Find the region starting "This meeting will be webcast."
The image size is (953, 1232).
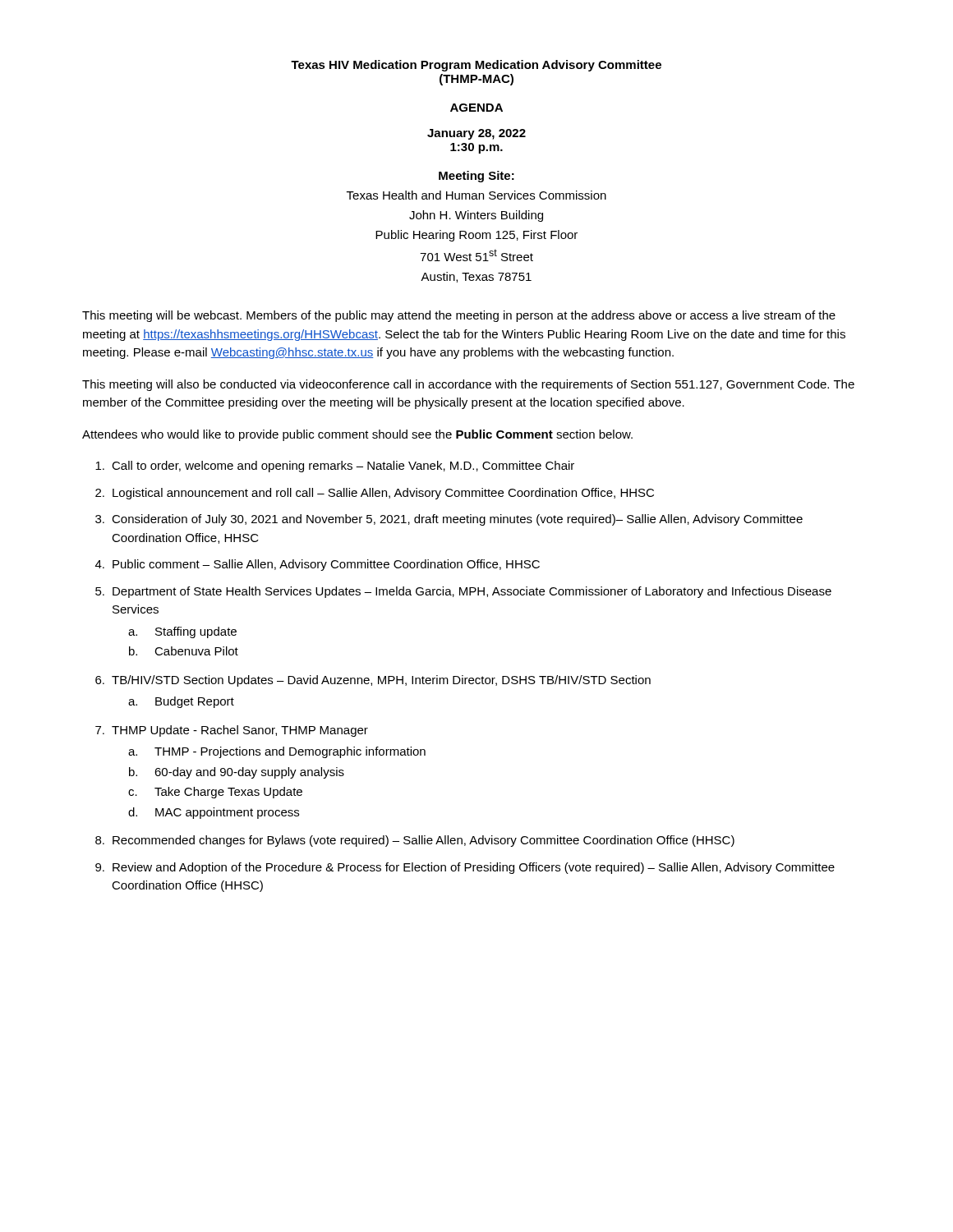[x=476, y=334]
